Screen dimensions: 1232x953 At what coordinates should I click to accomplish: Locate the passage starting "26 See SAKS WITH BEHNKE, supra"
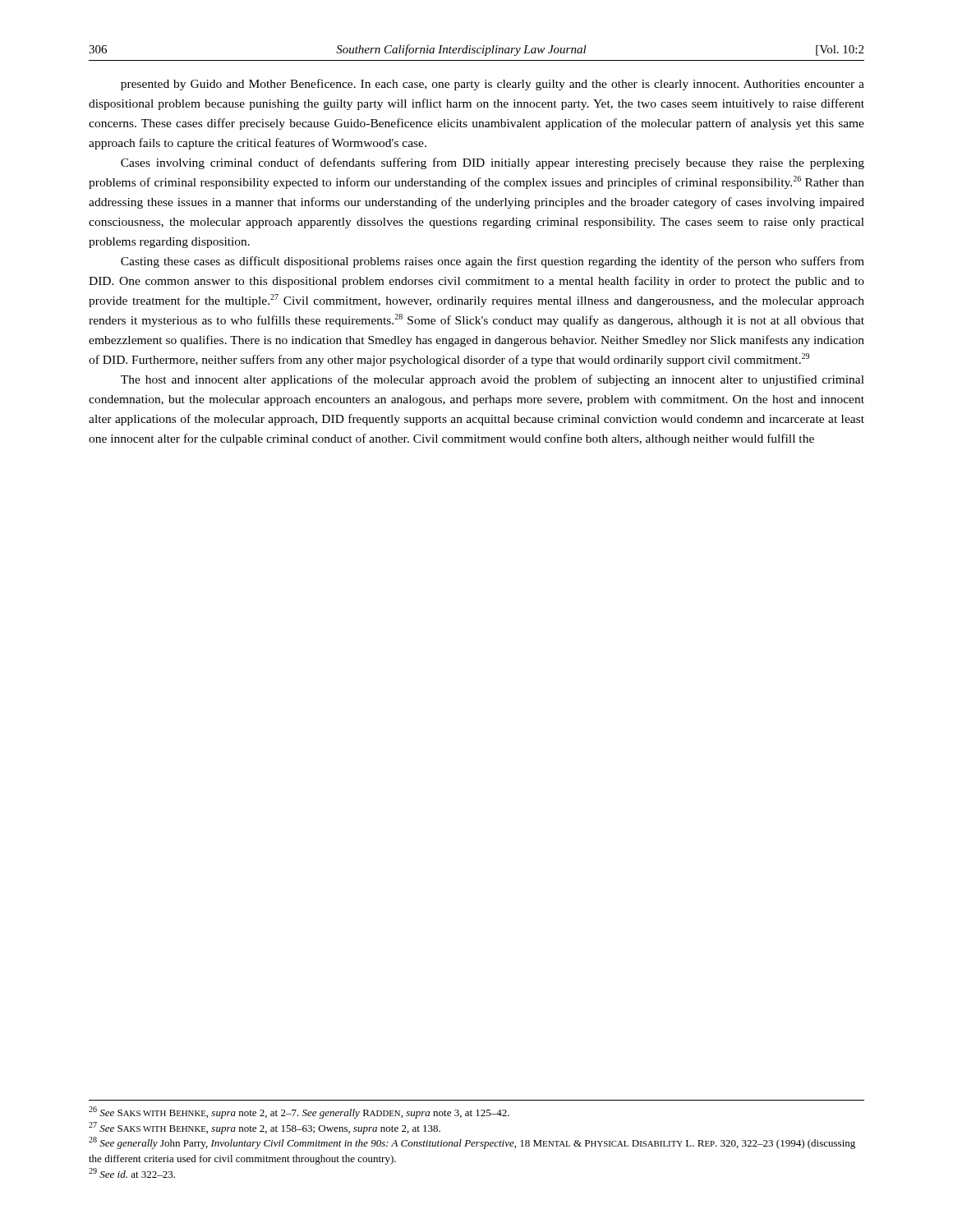tap(299, 1112)
